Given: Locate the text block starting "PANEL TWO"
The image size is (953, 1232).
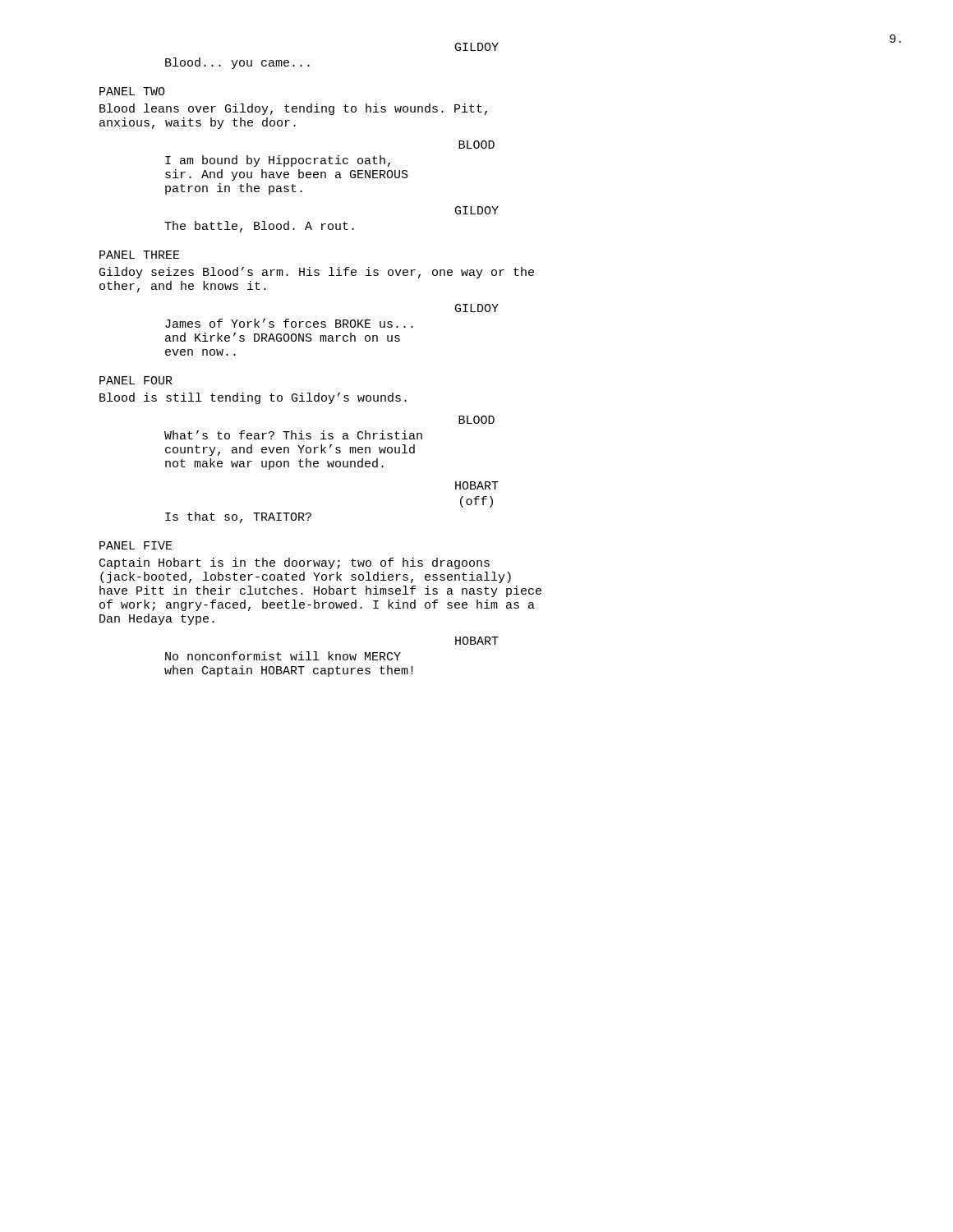Looking at the screenshot, I should [x=132, y=92].
